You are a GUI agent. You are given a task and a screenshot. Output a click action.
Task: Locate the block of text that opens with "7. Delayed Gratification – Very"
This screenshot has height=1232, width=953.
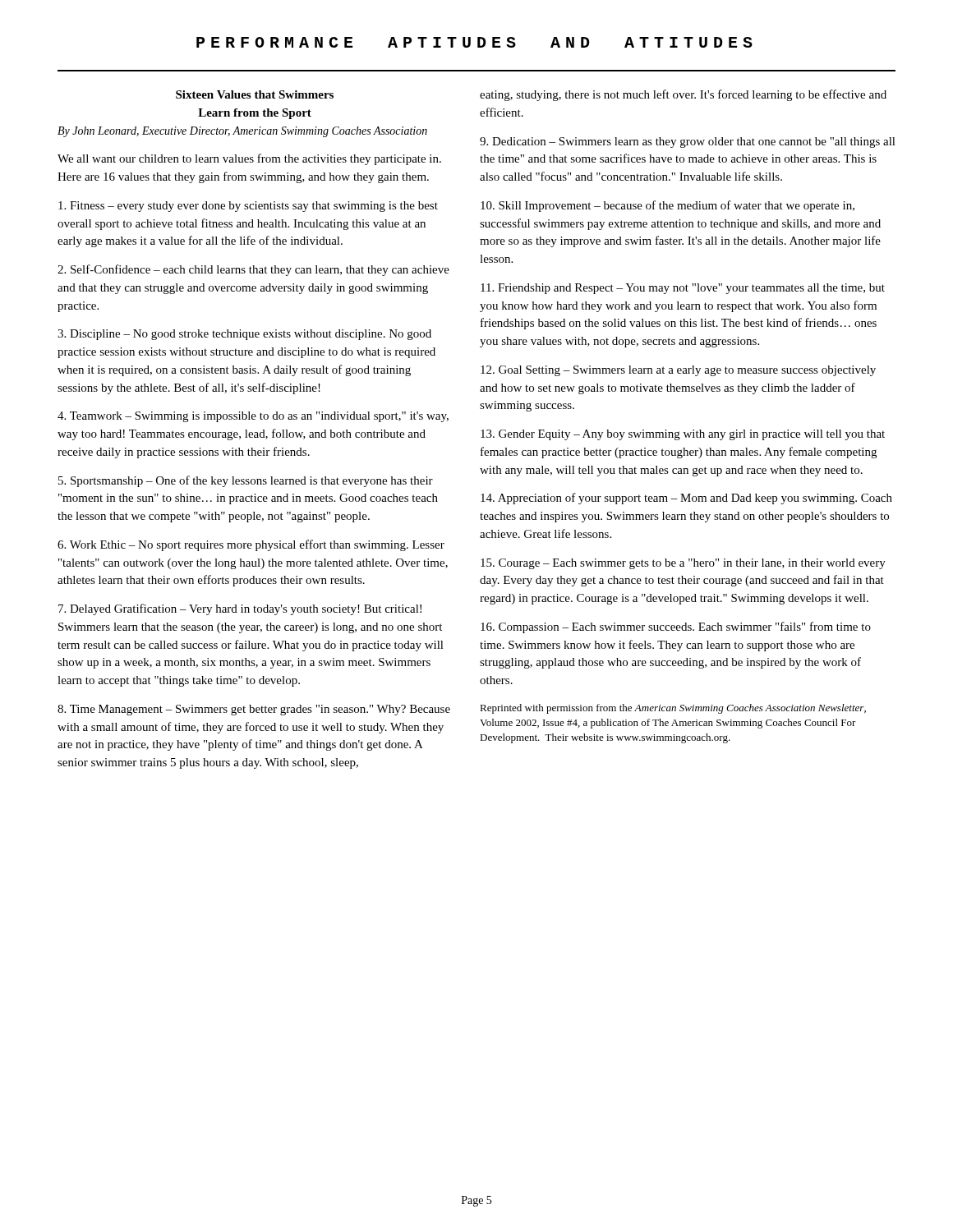point(251,644)
